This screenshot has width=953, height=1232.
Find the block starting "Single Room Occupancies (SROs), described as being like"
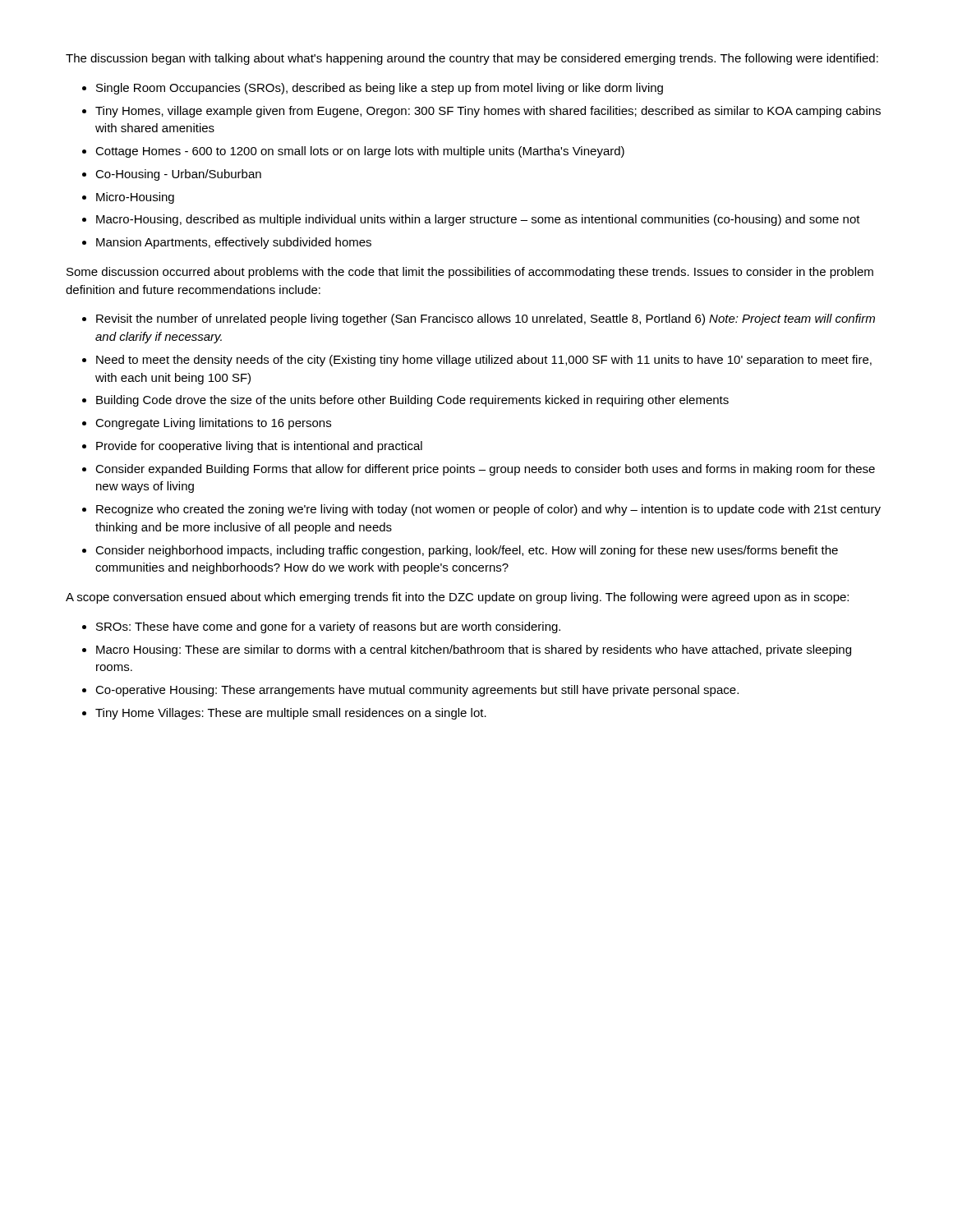point(380,87)
